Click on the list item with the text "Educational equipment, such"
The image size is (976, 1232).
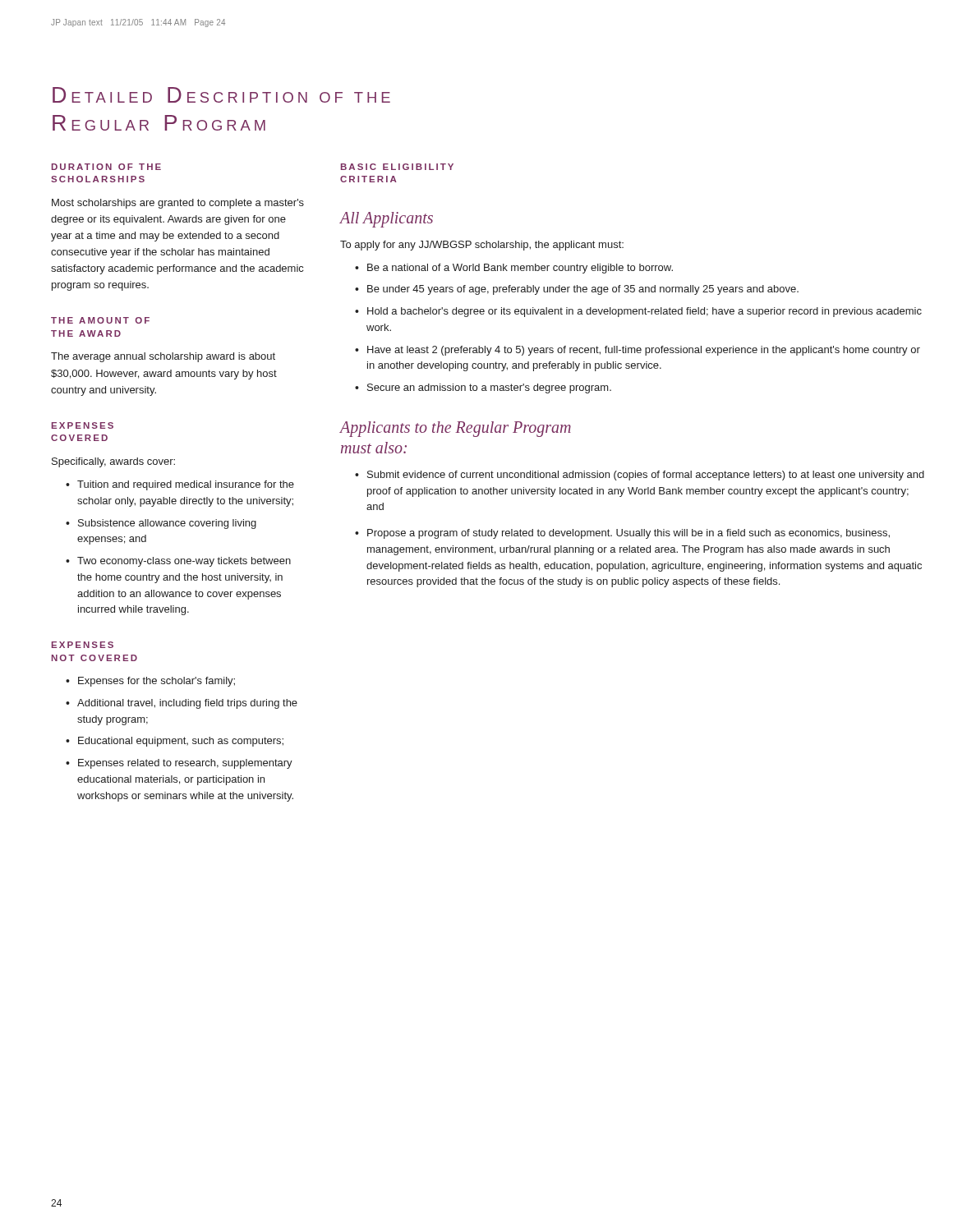point(181,741)
